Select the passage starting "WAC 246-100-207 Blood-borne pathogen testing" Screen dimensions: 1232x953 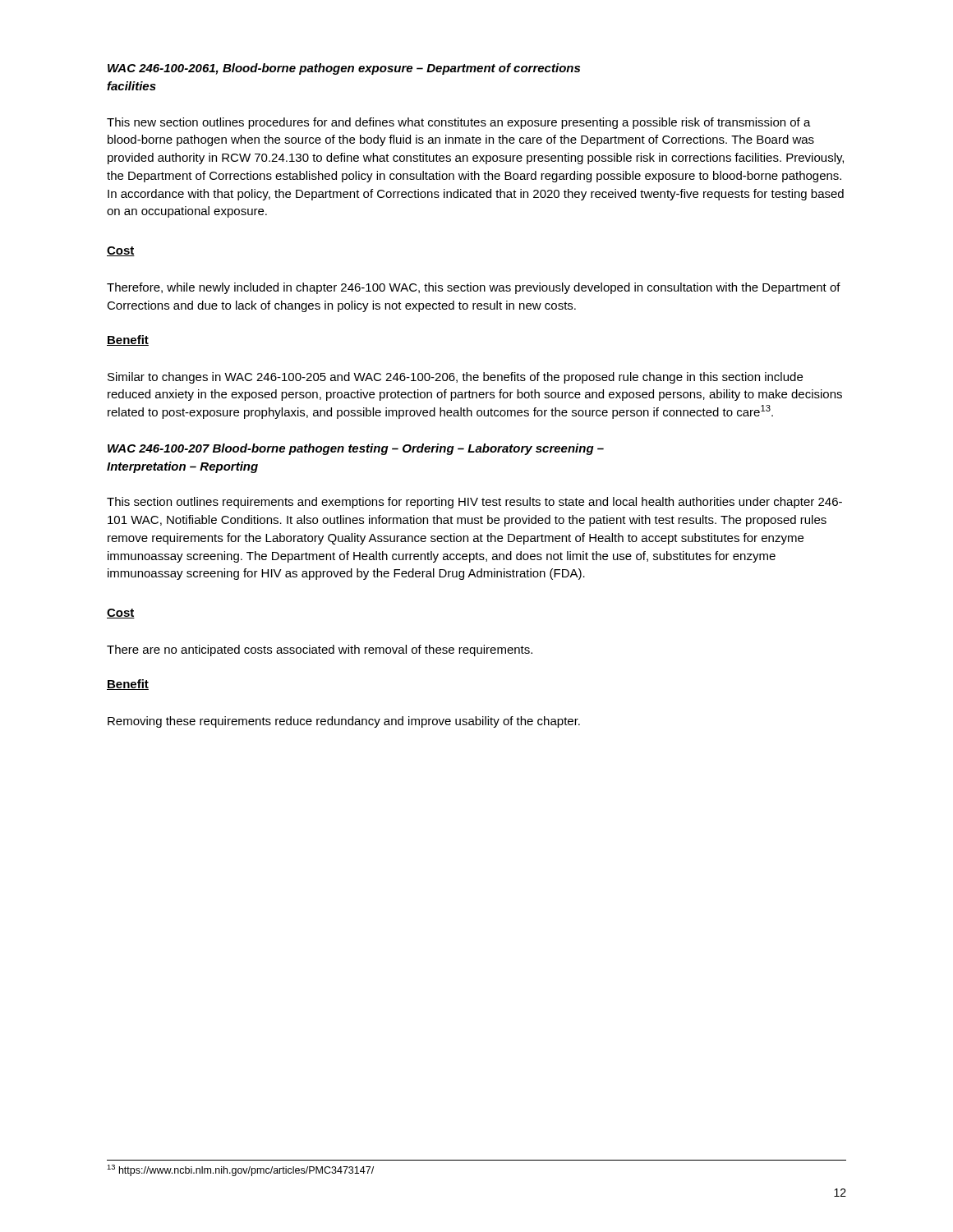tap(476, 457)
